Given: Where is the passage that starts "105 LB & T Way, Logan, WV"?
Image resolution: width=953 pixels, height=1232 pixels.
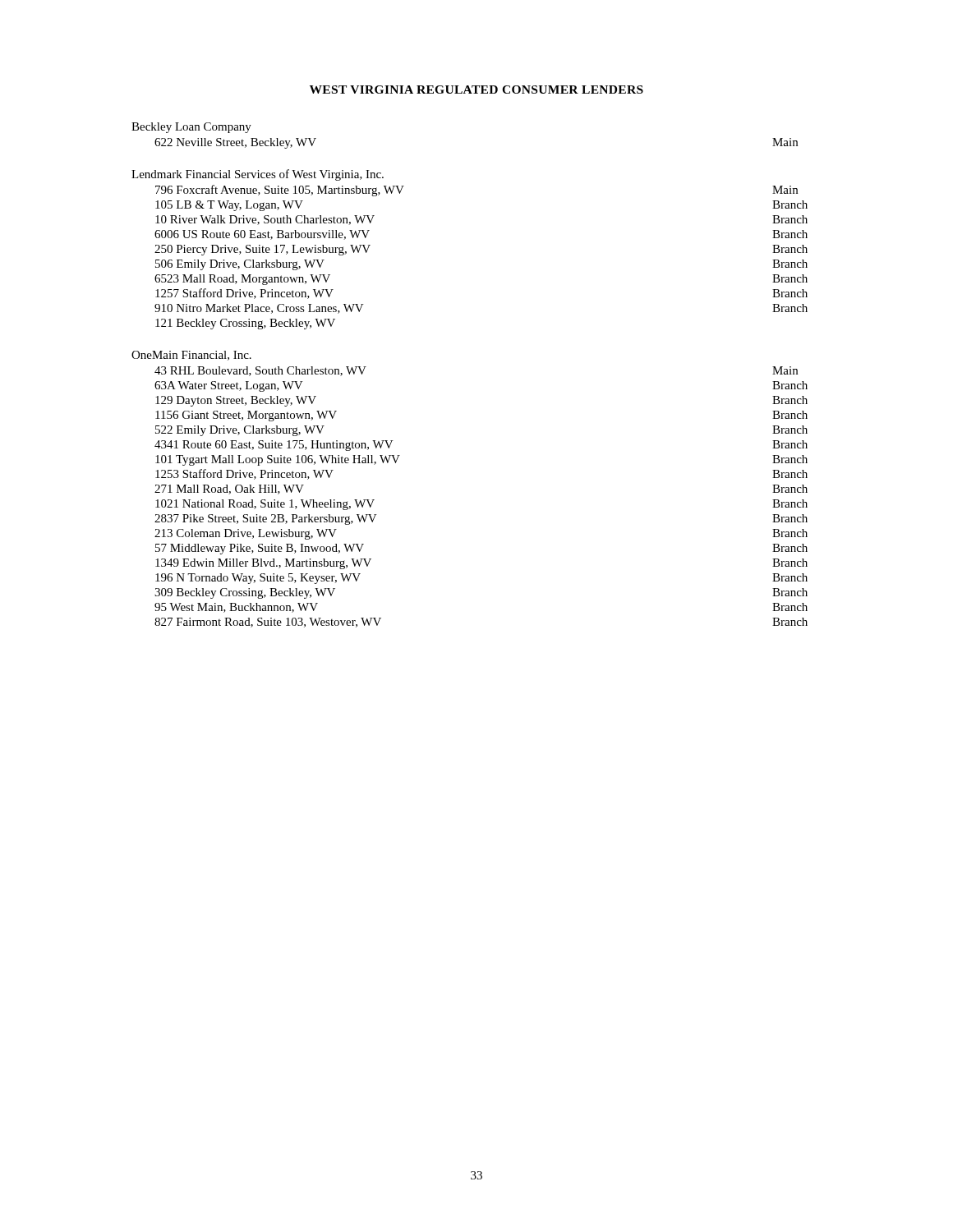Looking at the screenshot, I should 230,206.
